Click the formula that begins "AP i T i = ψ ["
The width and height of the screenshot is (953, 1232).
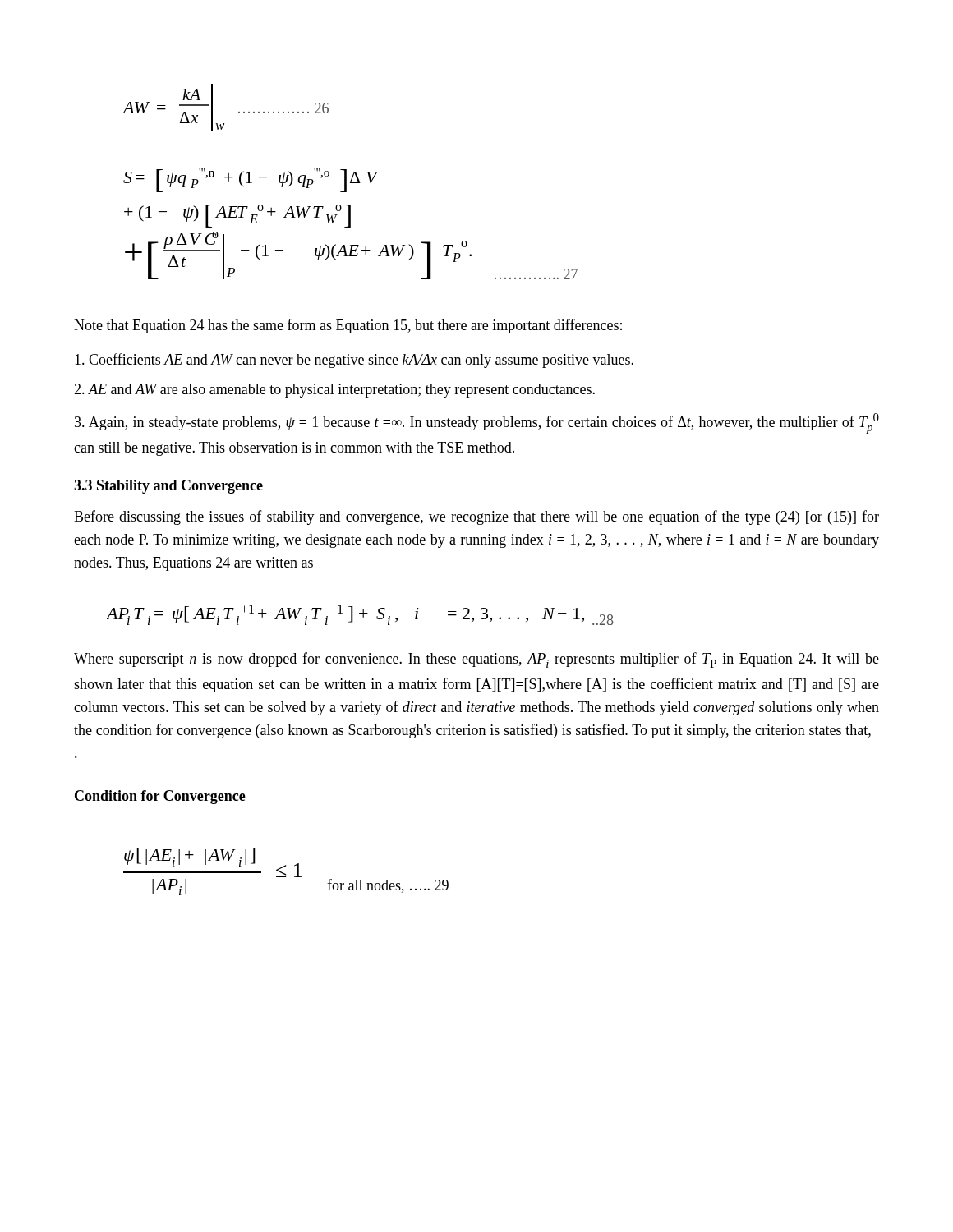point(419,611)
